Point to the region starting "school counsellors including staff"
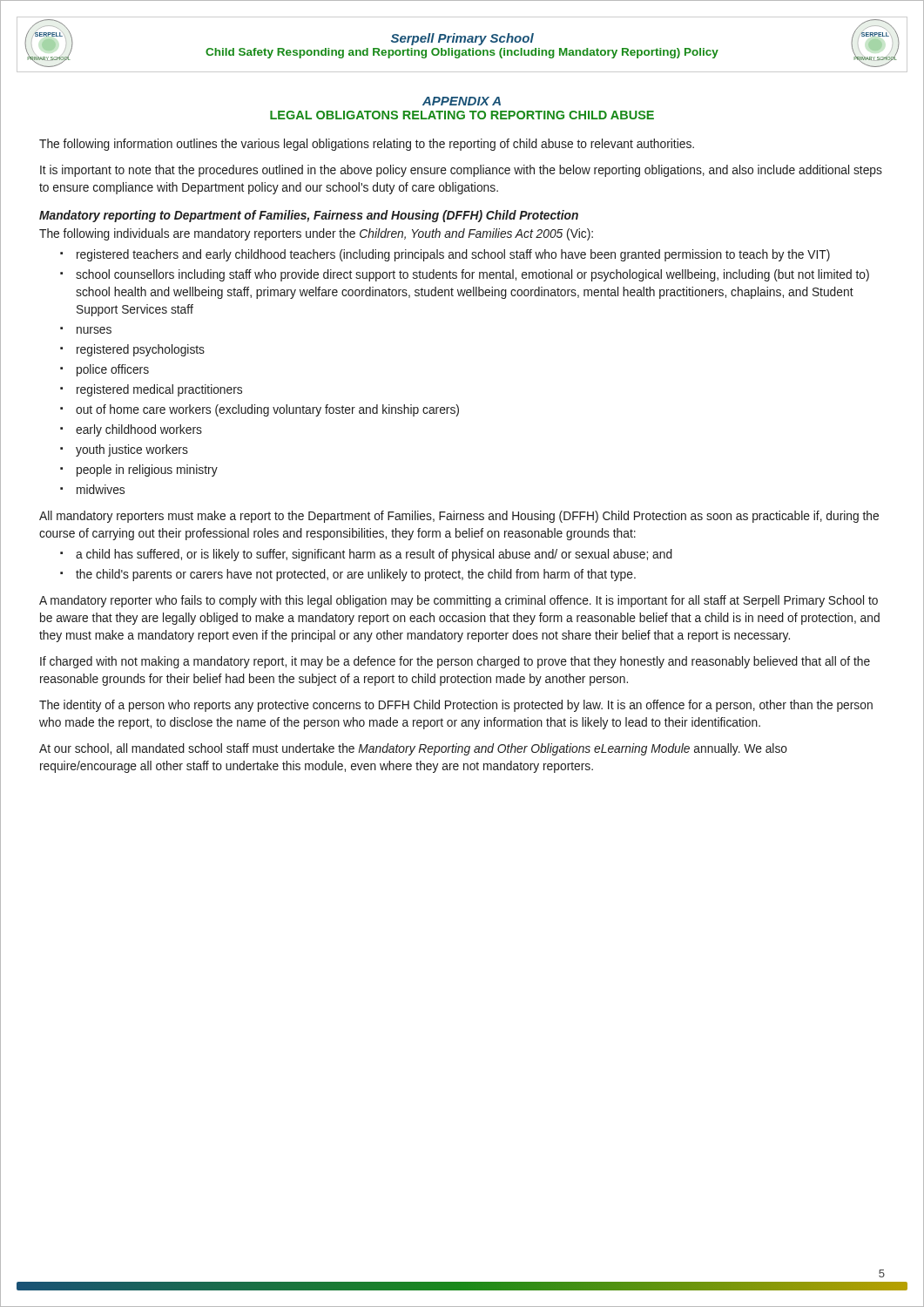 pyautogui.click(x=473, y=292)
